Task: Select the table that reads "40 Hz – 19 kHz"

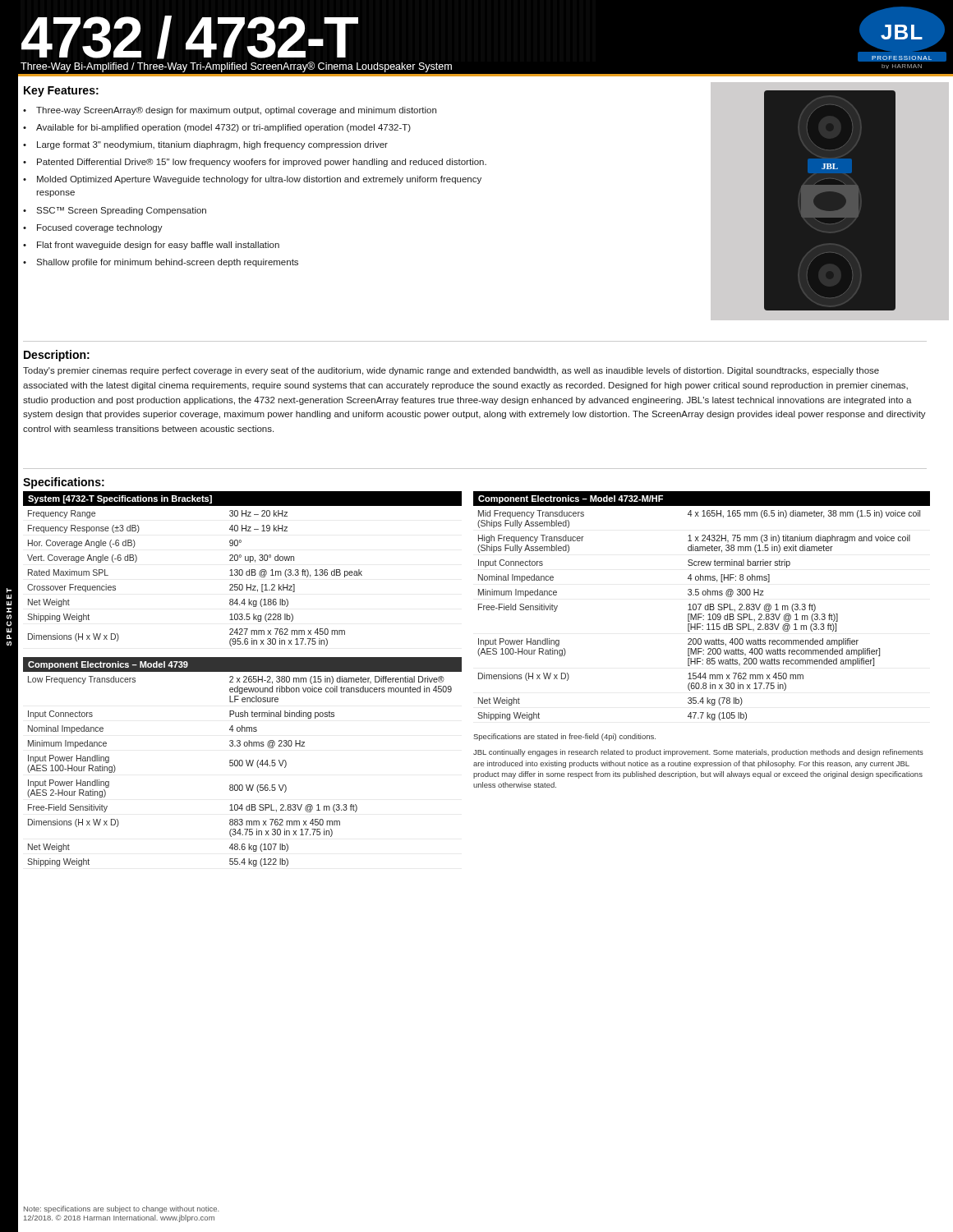Action: 242,680
